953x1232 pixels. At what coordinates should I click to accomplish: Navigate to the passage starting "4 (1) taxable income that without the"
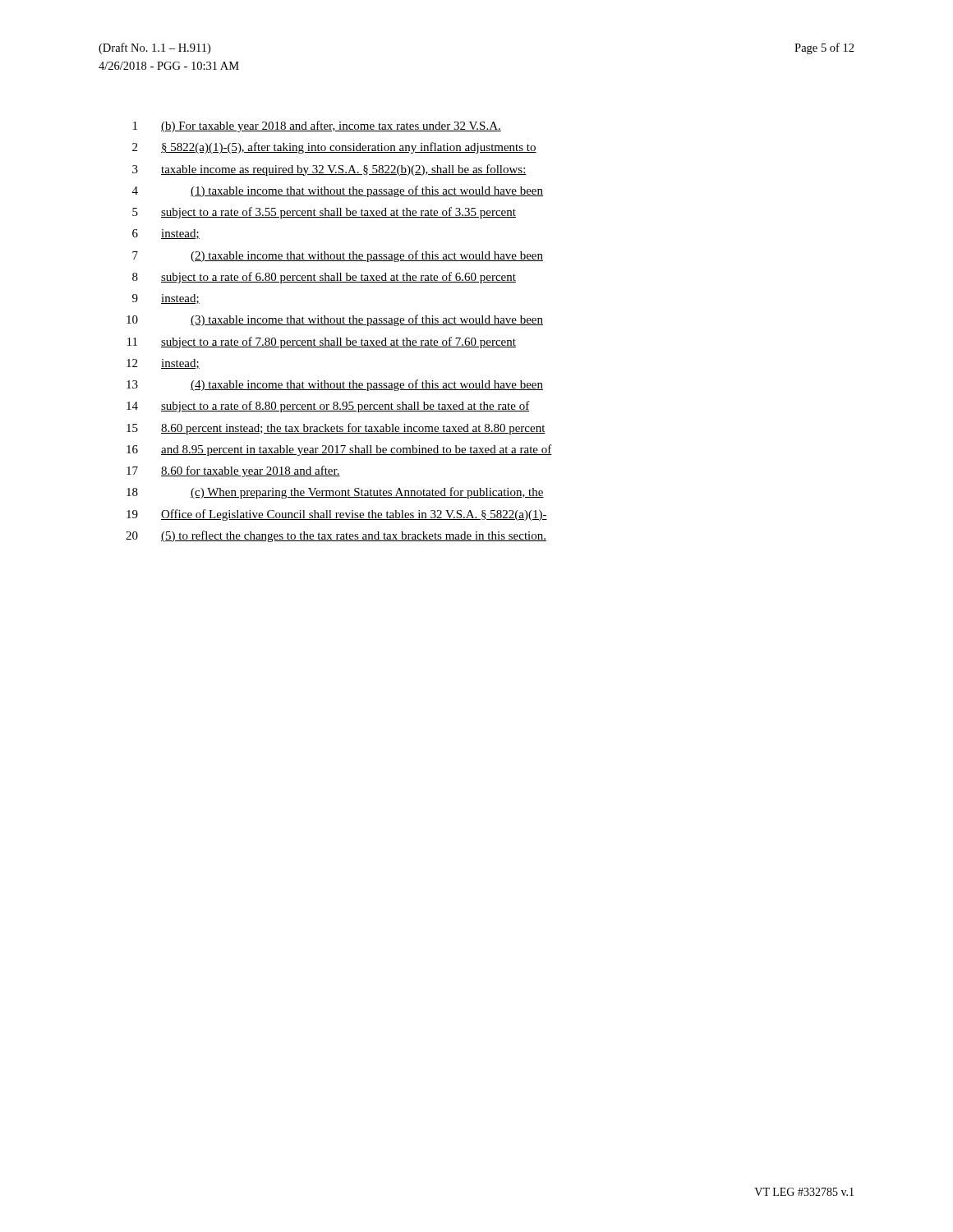tap(476, 190)
